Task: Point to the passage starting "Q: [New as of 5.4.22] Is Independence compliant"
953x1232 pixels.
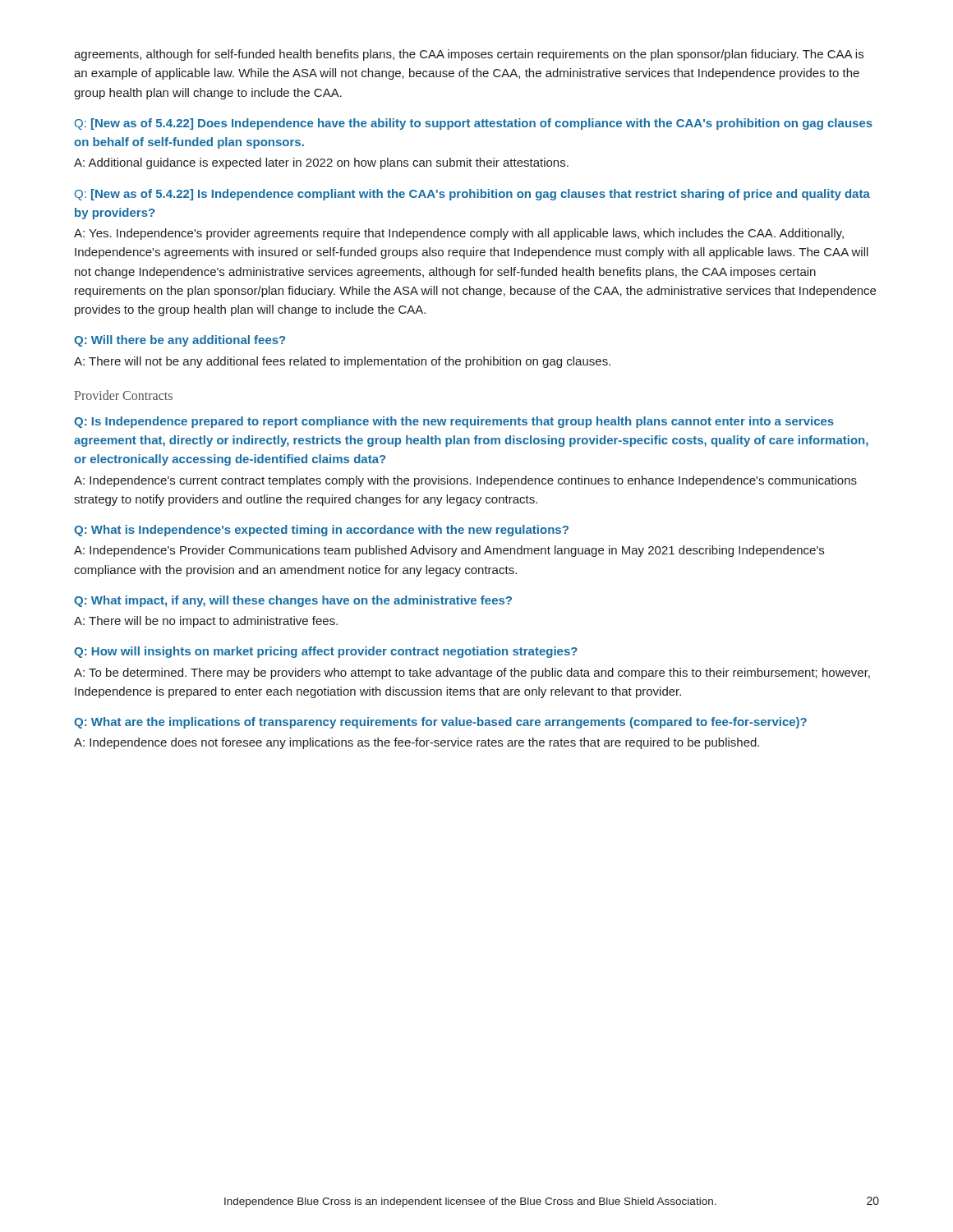Action: pyautogui.click(x=476, y=251)
